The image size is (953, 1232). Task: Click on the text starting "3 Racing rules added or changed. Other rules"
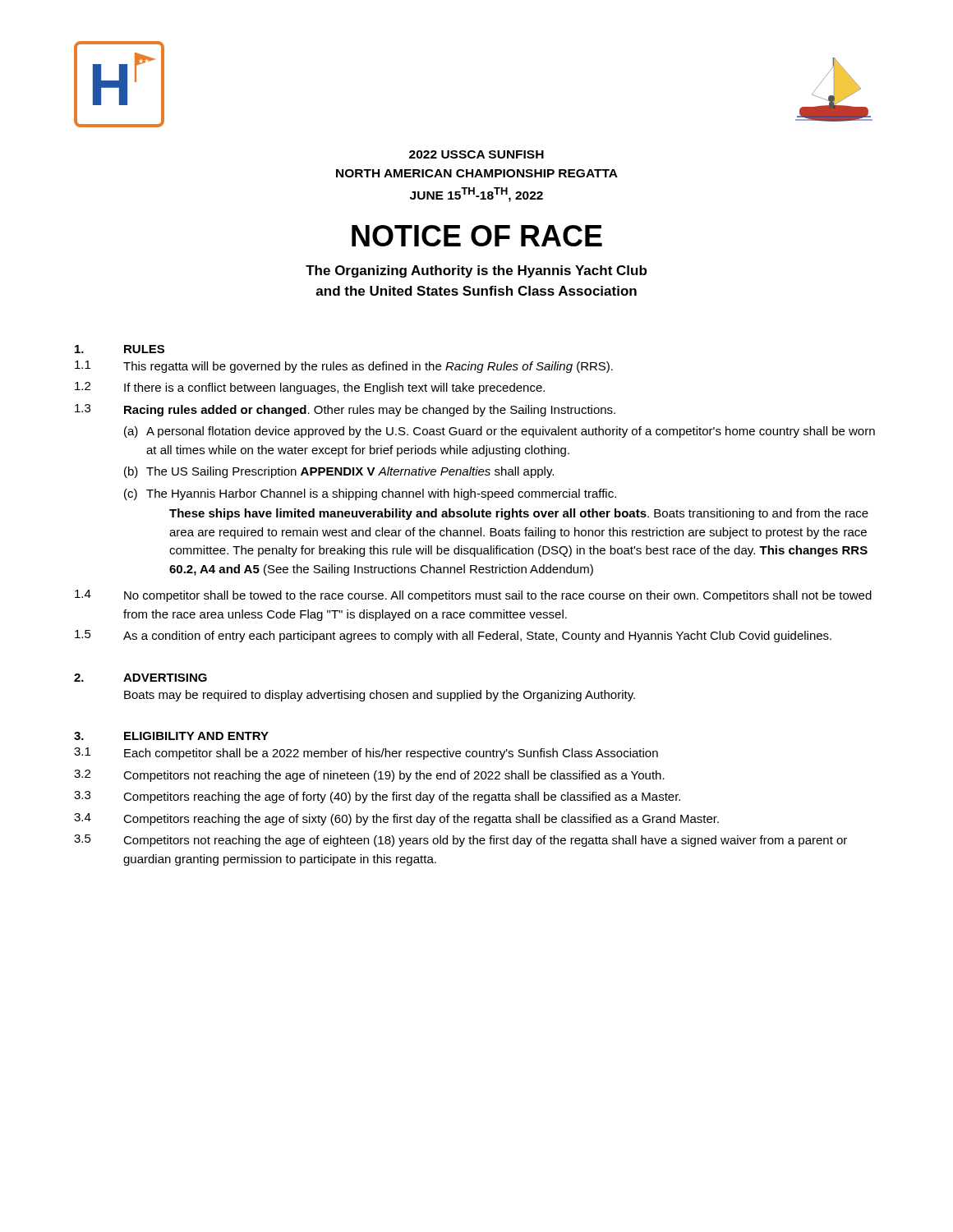pos(476,492)
